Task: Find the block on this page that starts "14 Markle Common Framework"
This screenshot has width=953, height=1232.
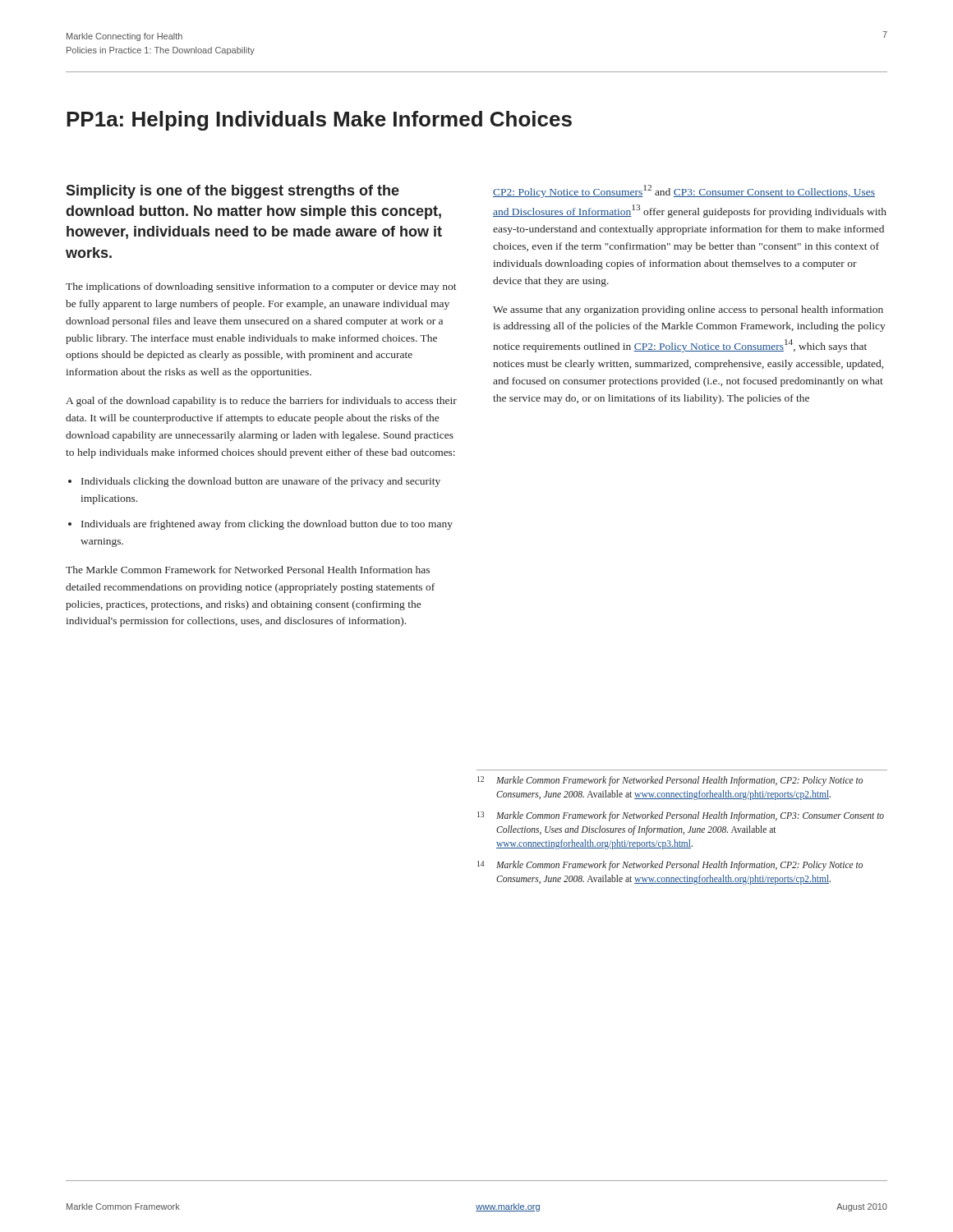Action: click(x=682, y=872)
